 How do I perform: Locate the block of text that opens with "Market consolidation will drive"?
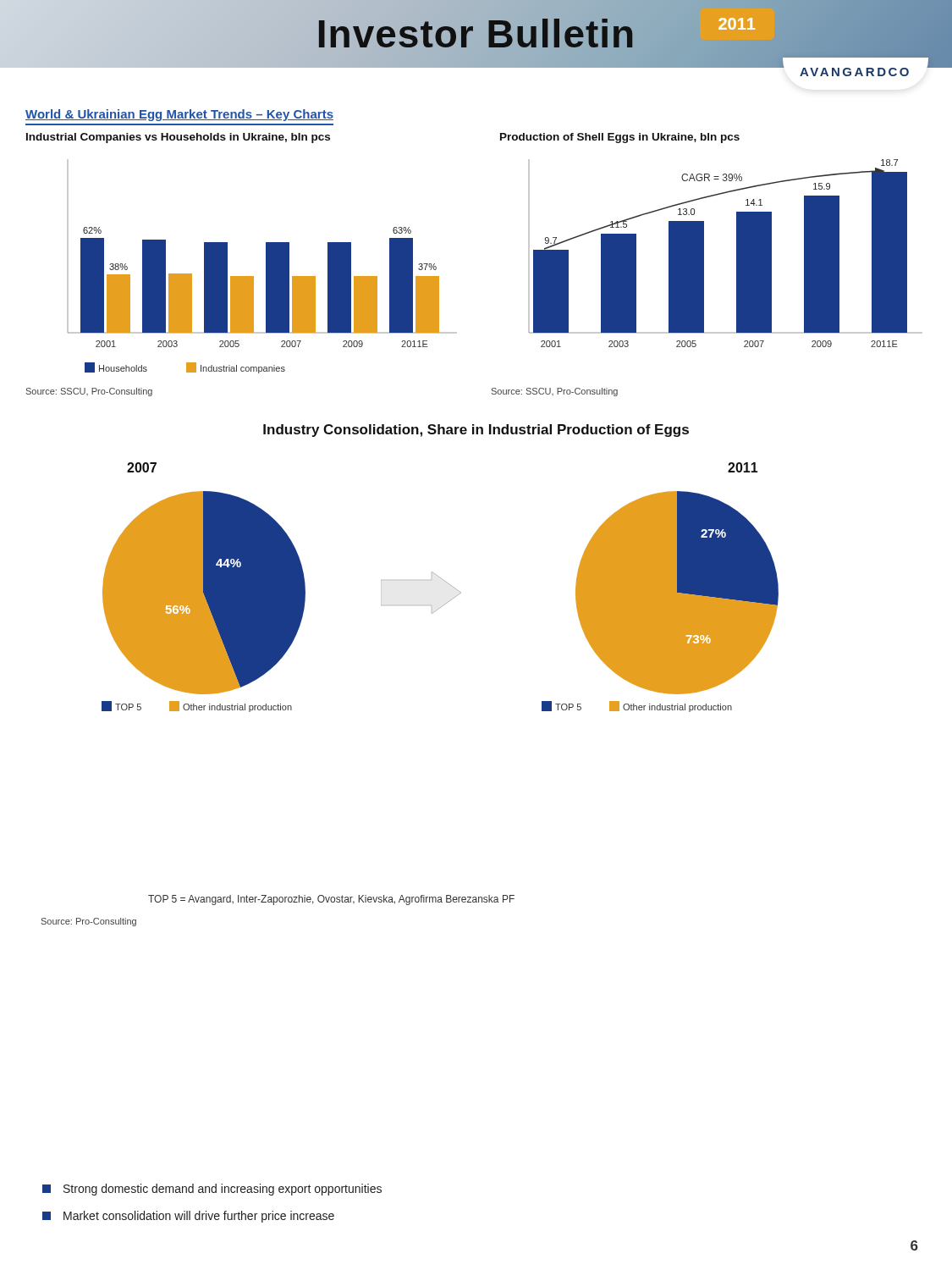(188, 1216)
